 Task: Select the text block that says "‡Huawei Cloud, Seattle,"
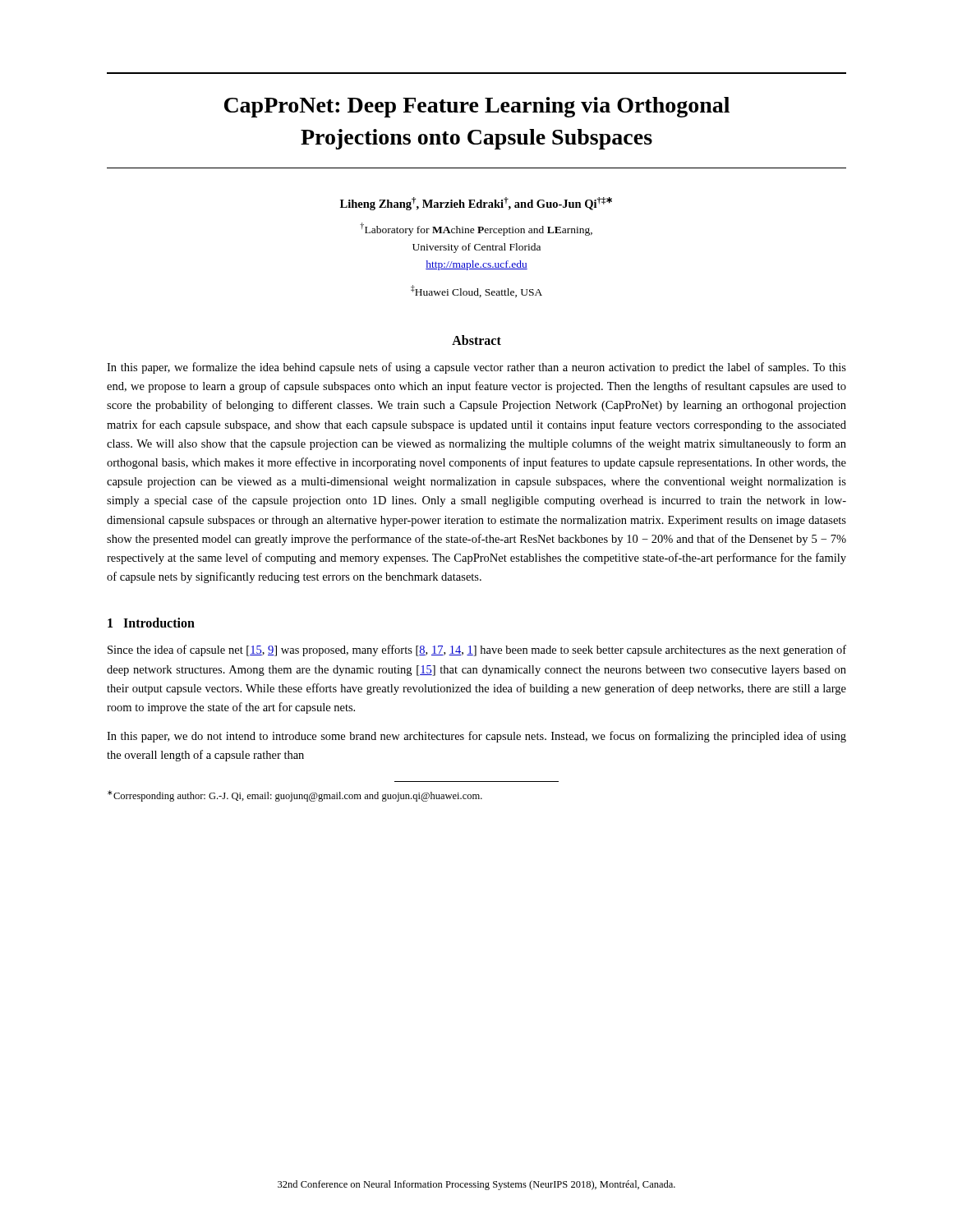476,291
